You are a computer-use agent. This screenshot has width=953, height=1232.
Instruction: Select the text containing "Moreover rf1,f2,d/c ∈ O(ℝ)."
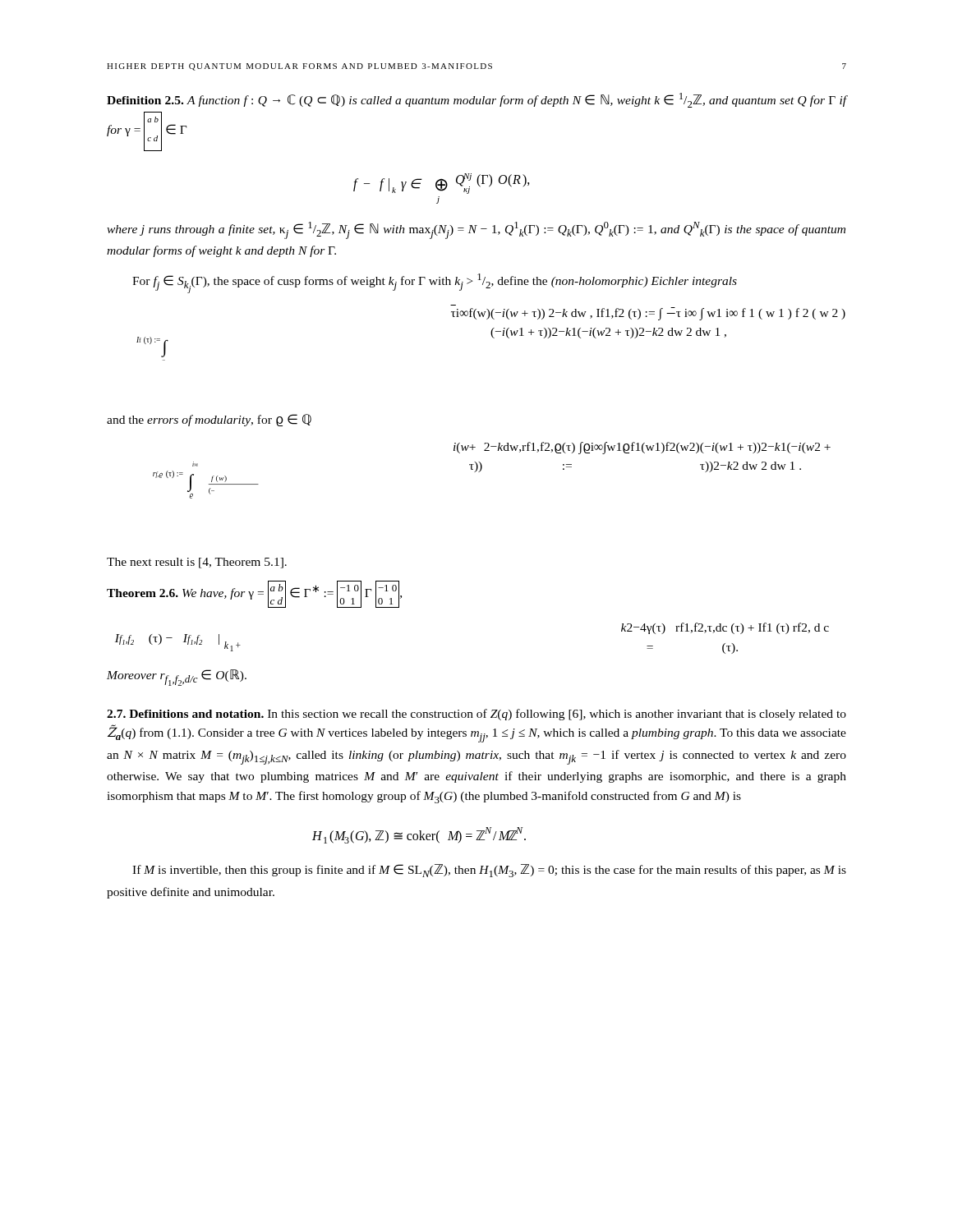click(177, 678)
